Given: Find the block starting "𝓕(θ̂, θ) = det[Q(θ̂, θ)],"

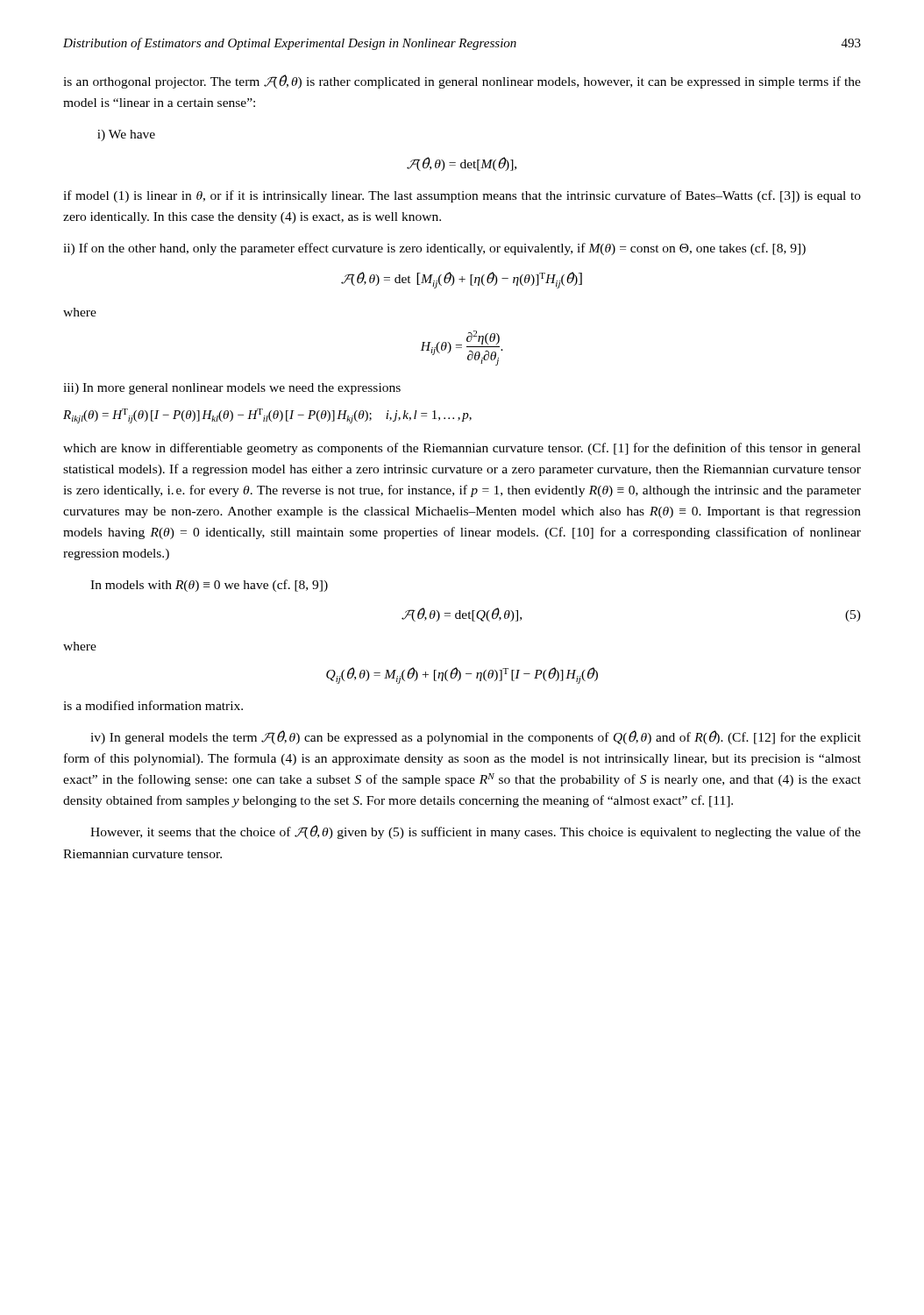Looking at the screenshot, I should click(x=462, y=615).
